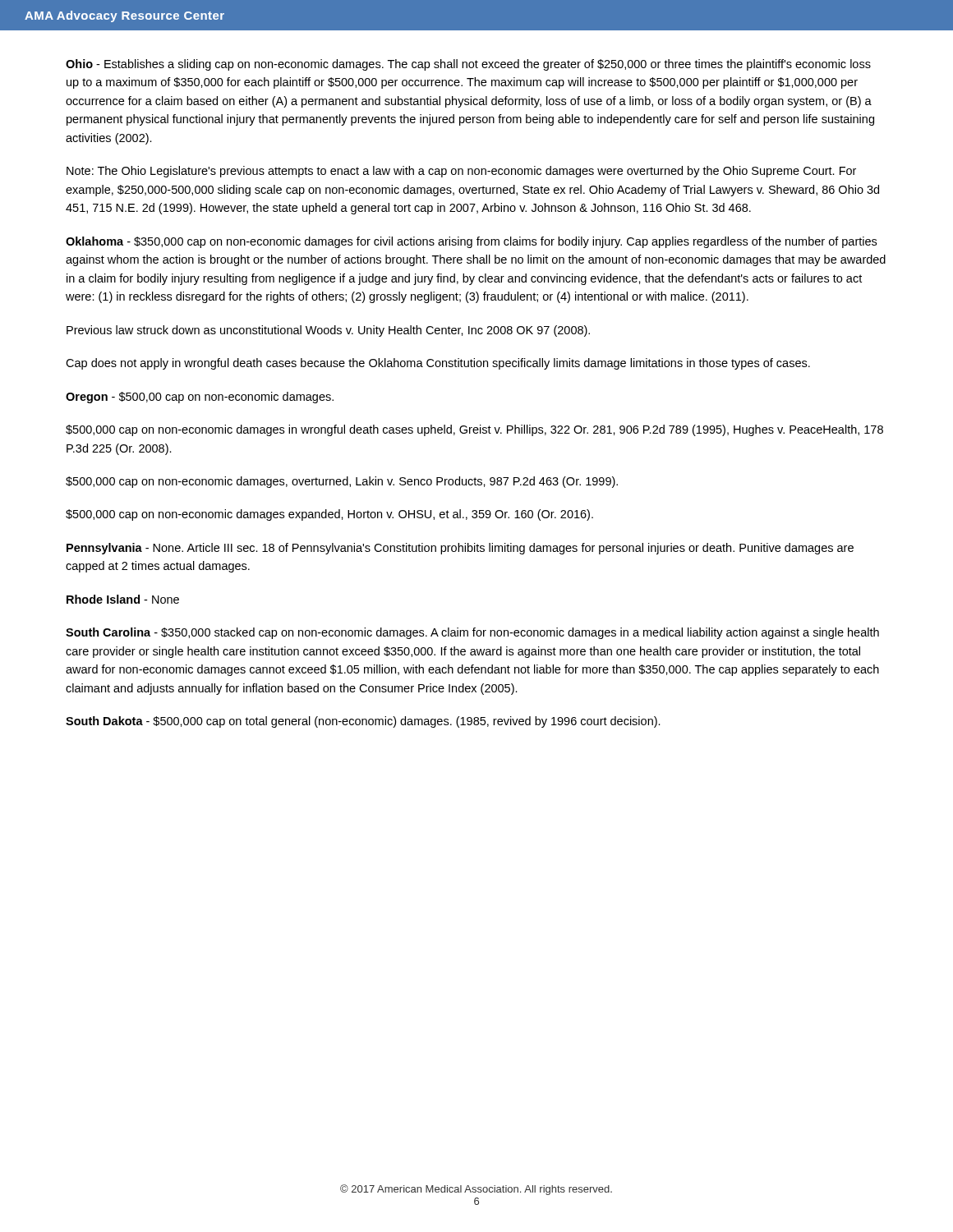953x1232 pixels.
Task: Locate the text block containing "South Dakota - $500,000"
Action: click(x=363, y=721)
